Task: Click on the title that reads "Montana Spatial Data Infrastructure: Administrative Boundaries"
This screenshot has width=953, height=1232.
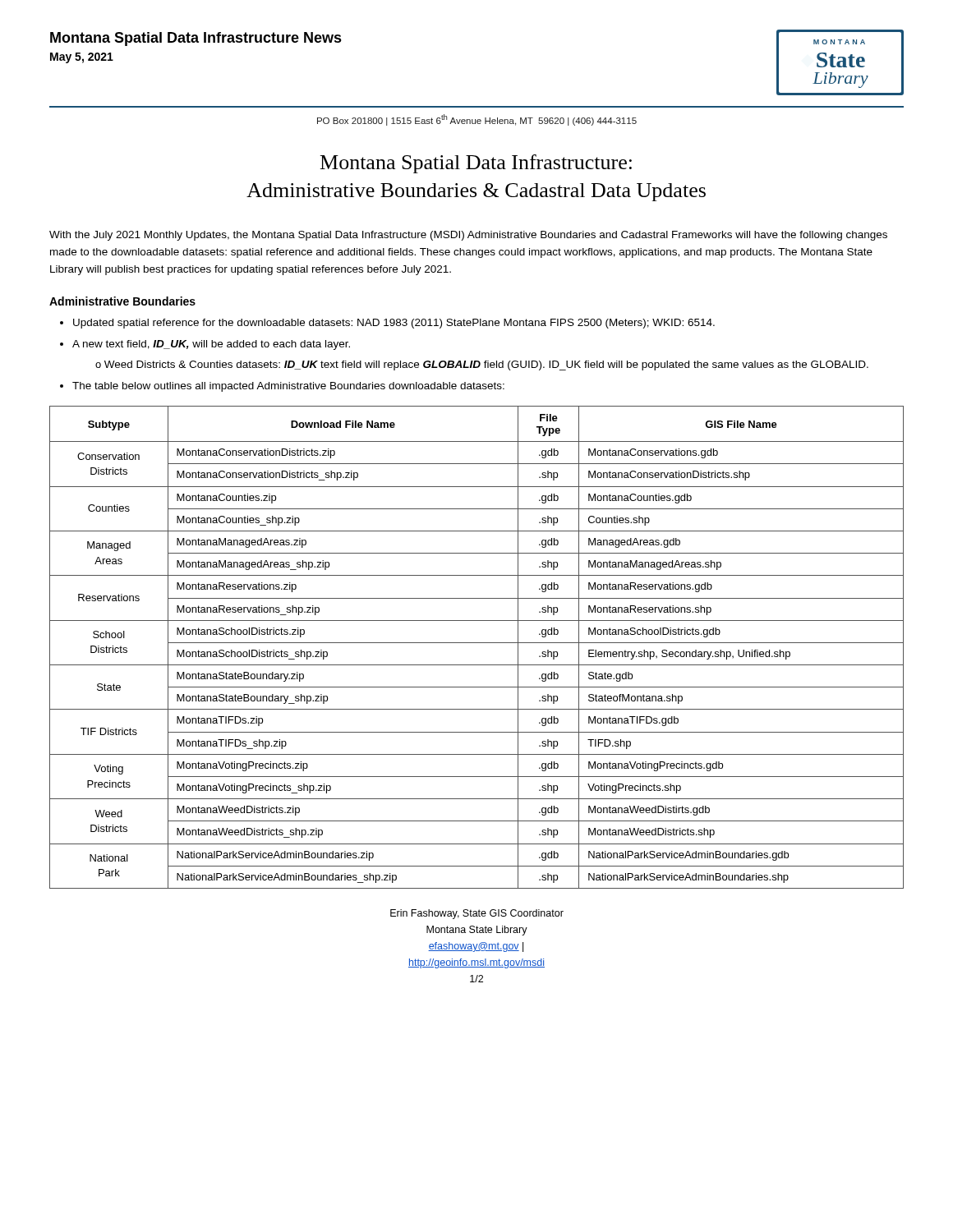Action: tap(476, 176)
